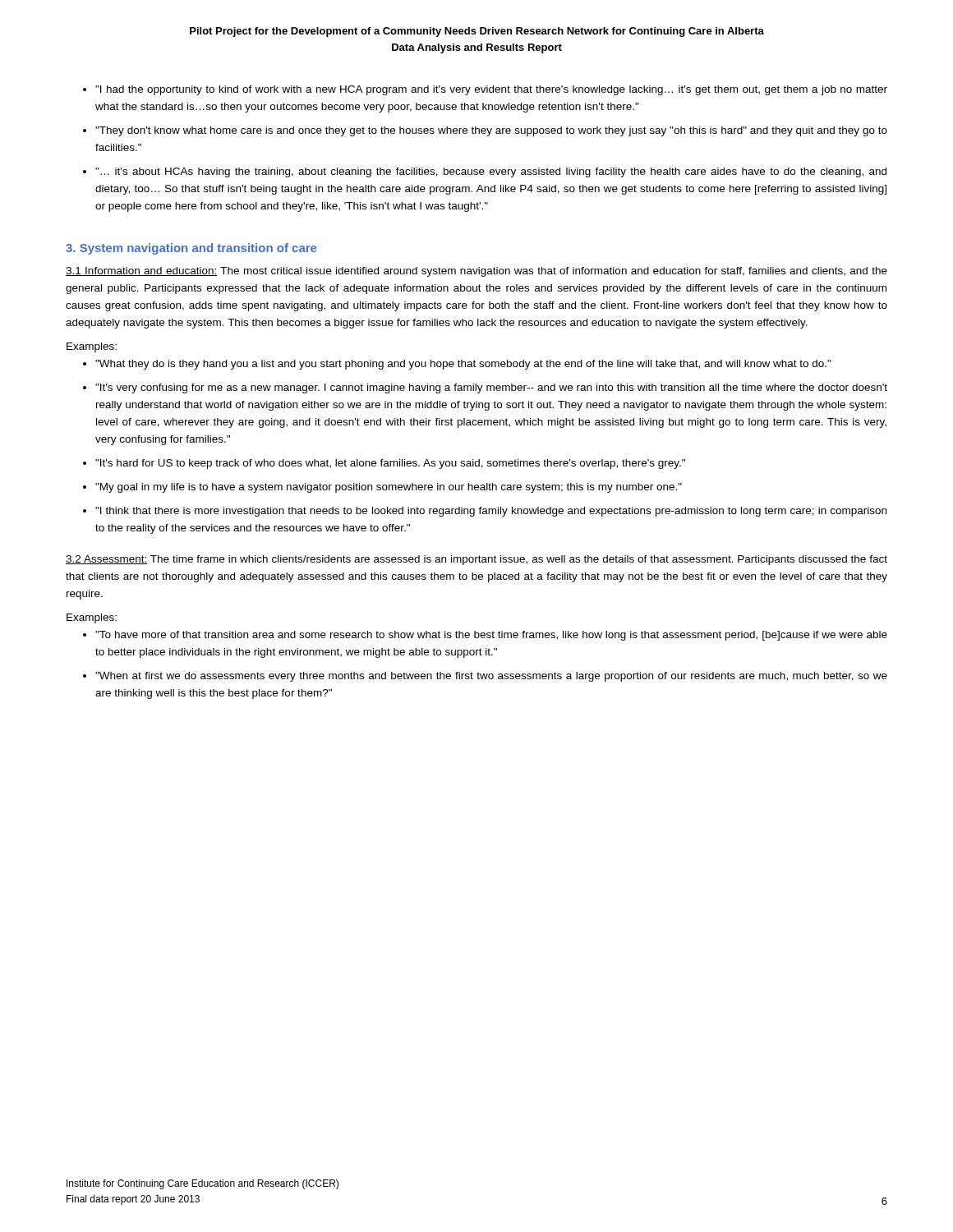The width and height of the screenshot is (953, 1232).
Task: Where is the passage that starts ""It's hard for US to keep track of"?
Action: tap(390, 463)
